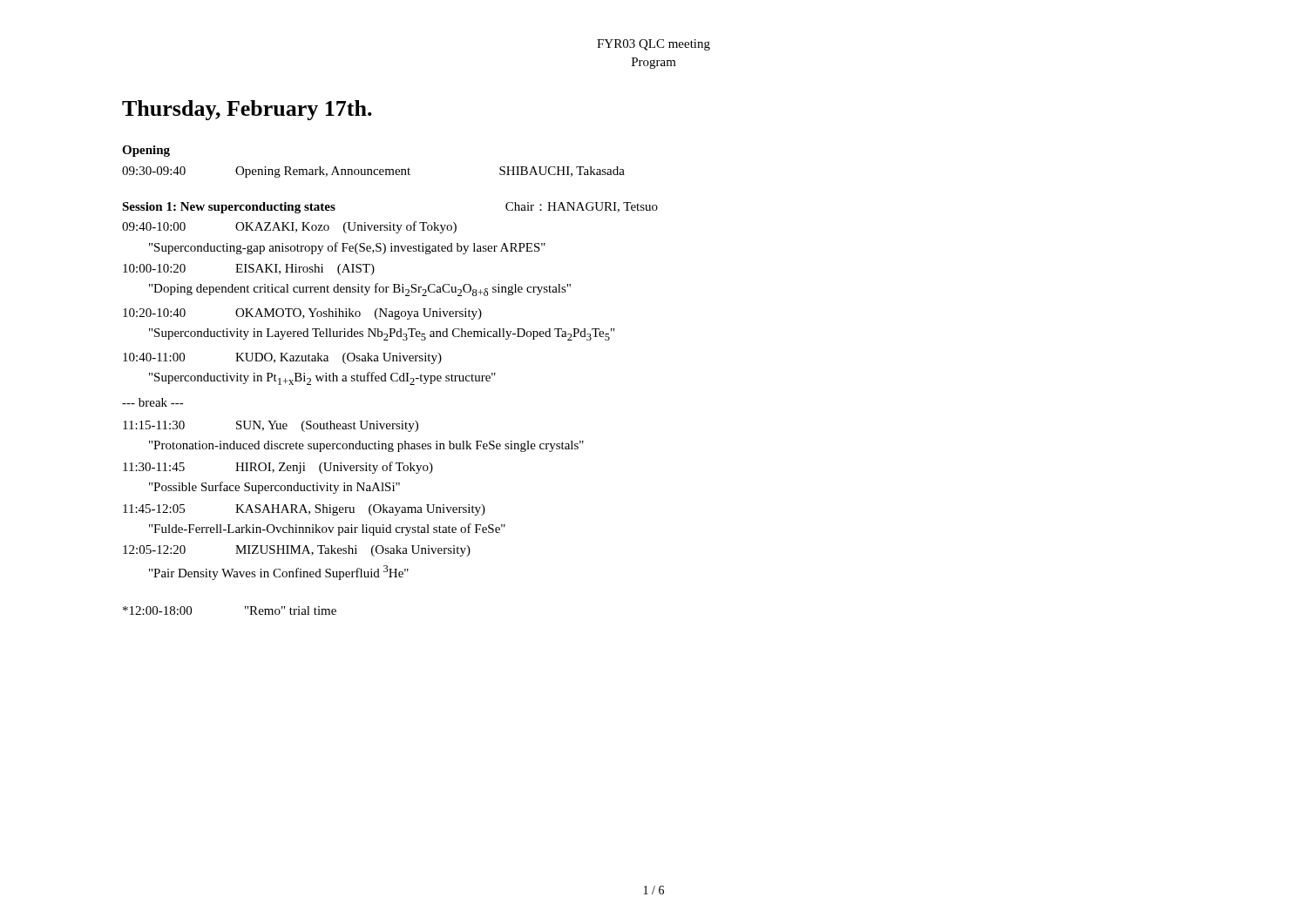Locate the section header that opens with "Session 1: New superconducting states"
This screenshot has width=1307, height=924.
click(x=232, y=208)
